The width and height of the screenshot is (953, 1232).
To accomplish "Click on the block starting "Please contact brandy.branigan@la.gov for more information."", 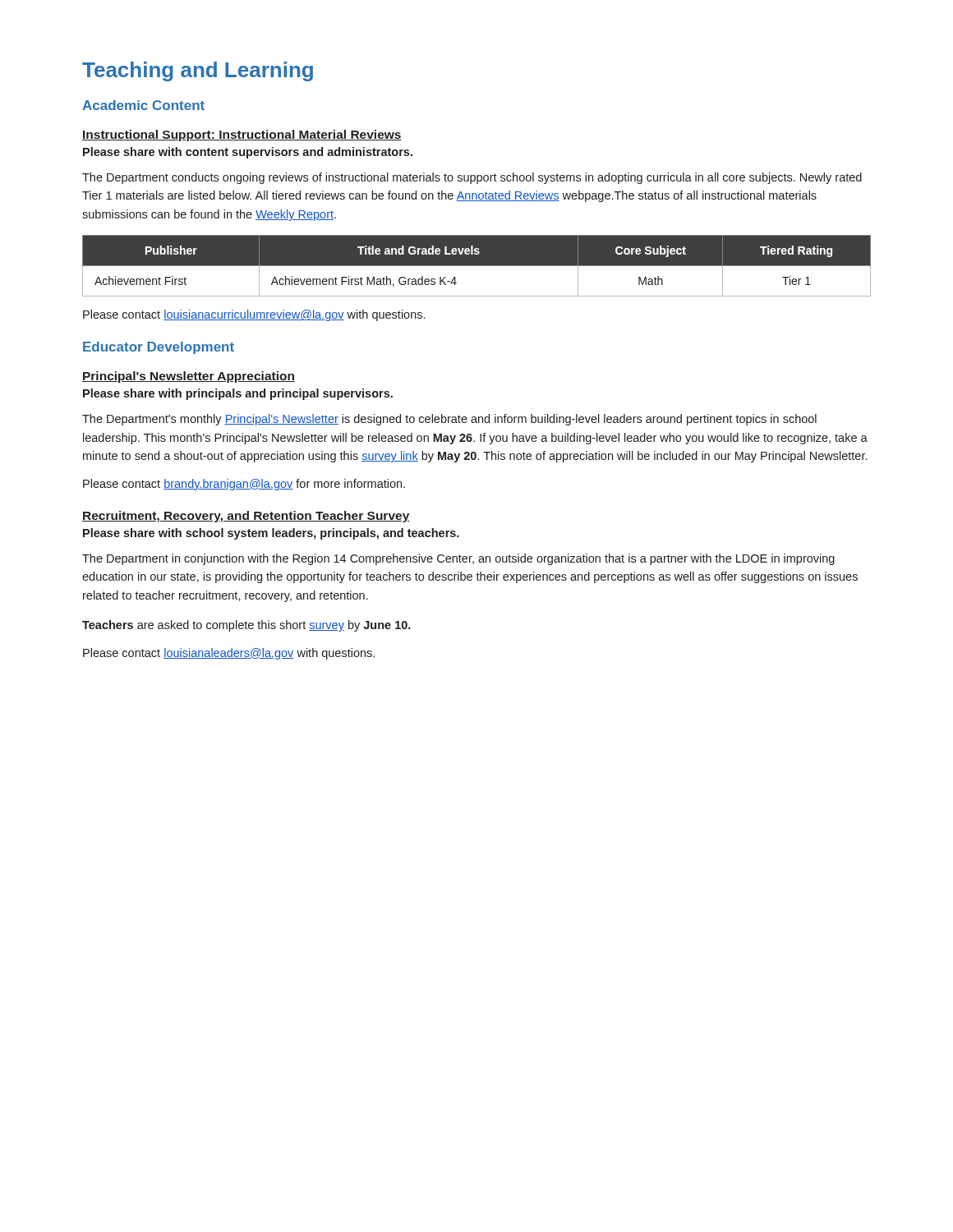I will (244, 485).
